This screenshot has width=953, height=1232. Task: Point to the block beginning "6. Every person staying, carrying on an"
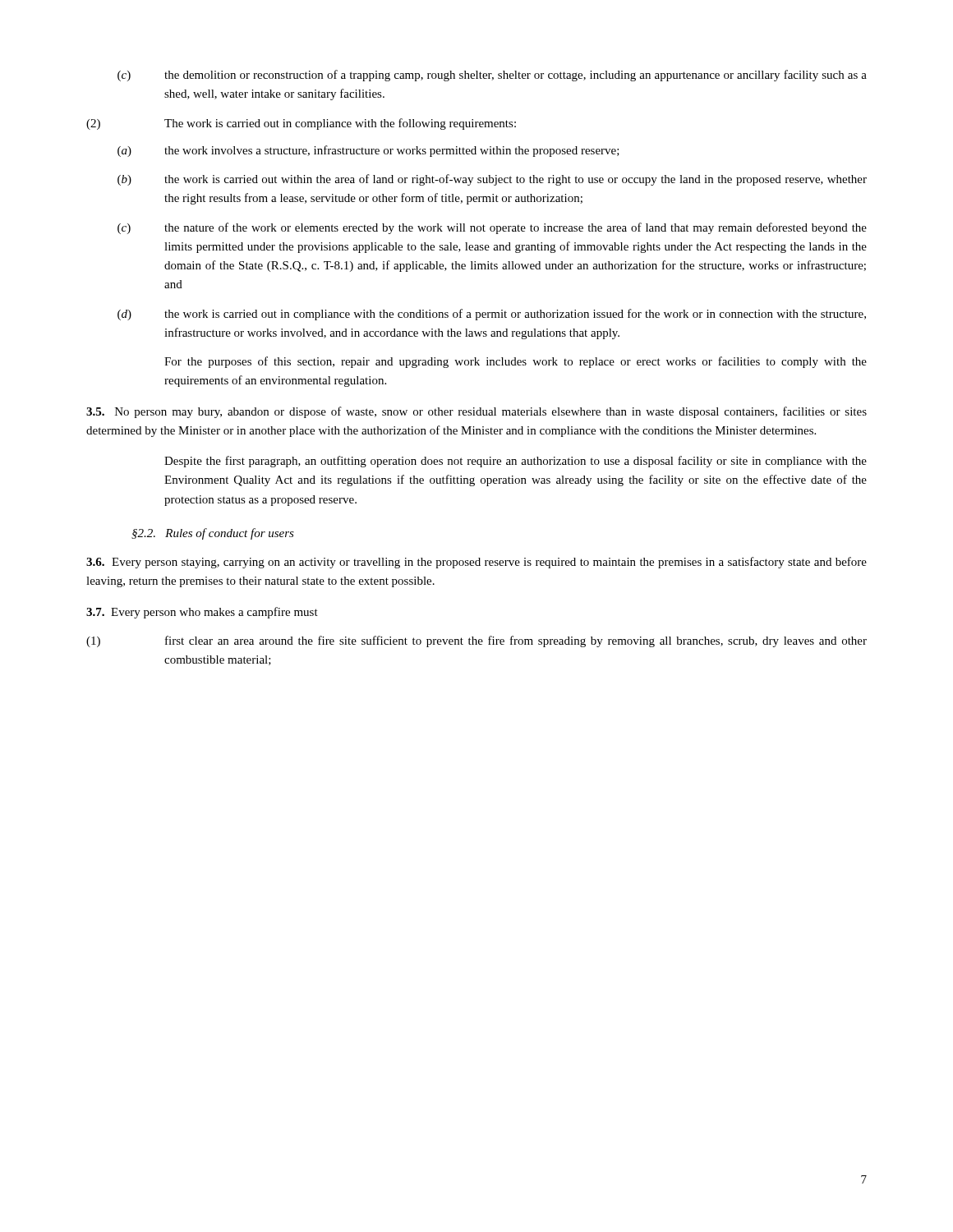point(476,571)
